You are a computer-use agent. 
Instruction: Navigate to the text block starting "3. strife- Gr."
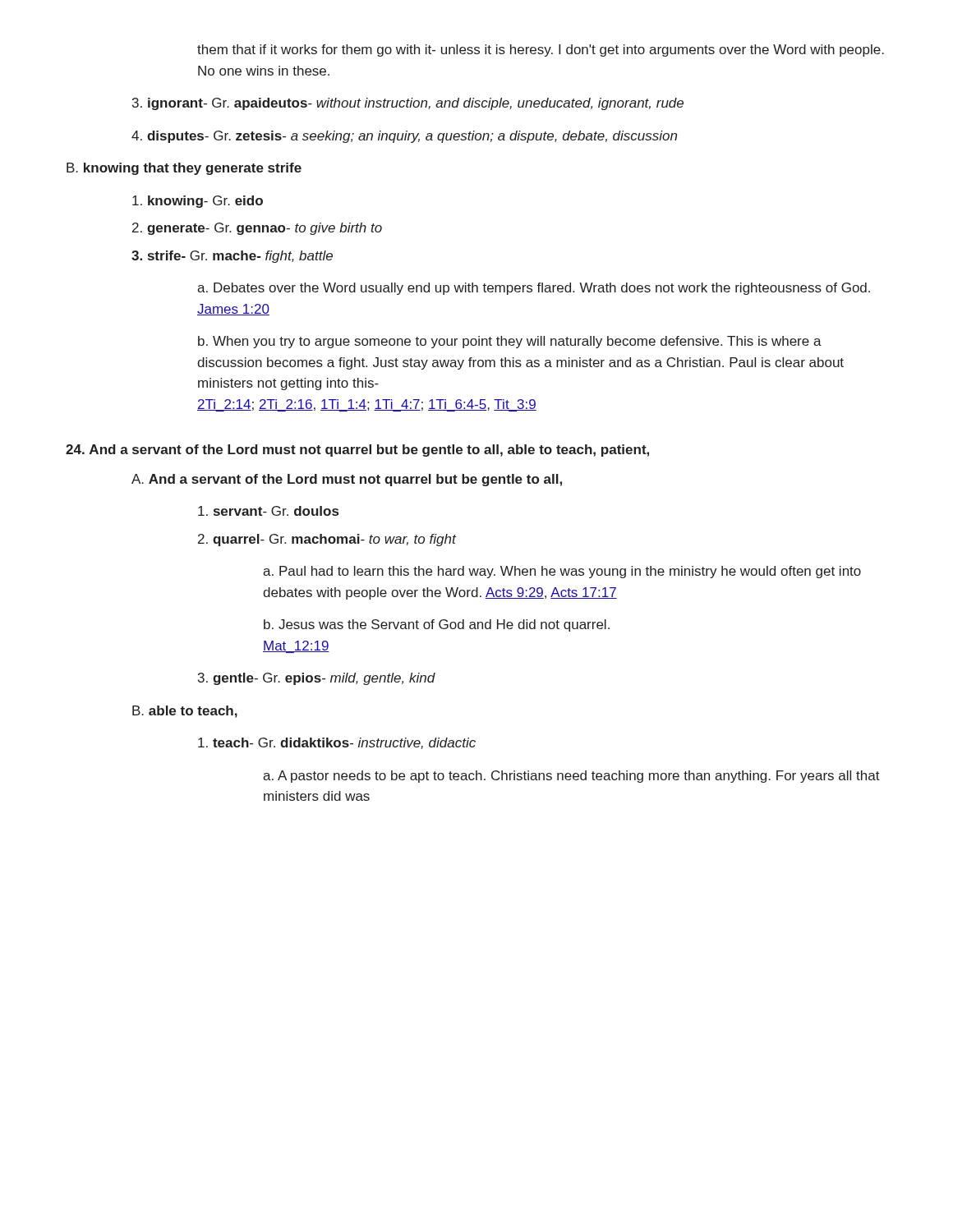(x=232, y=257)
